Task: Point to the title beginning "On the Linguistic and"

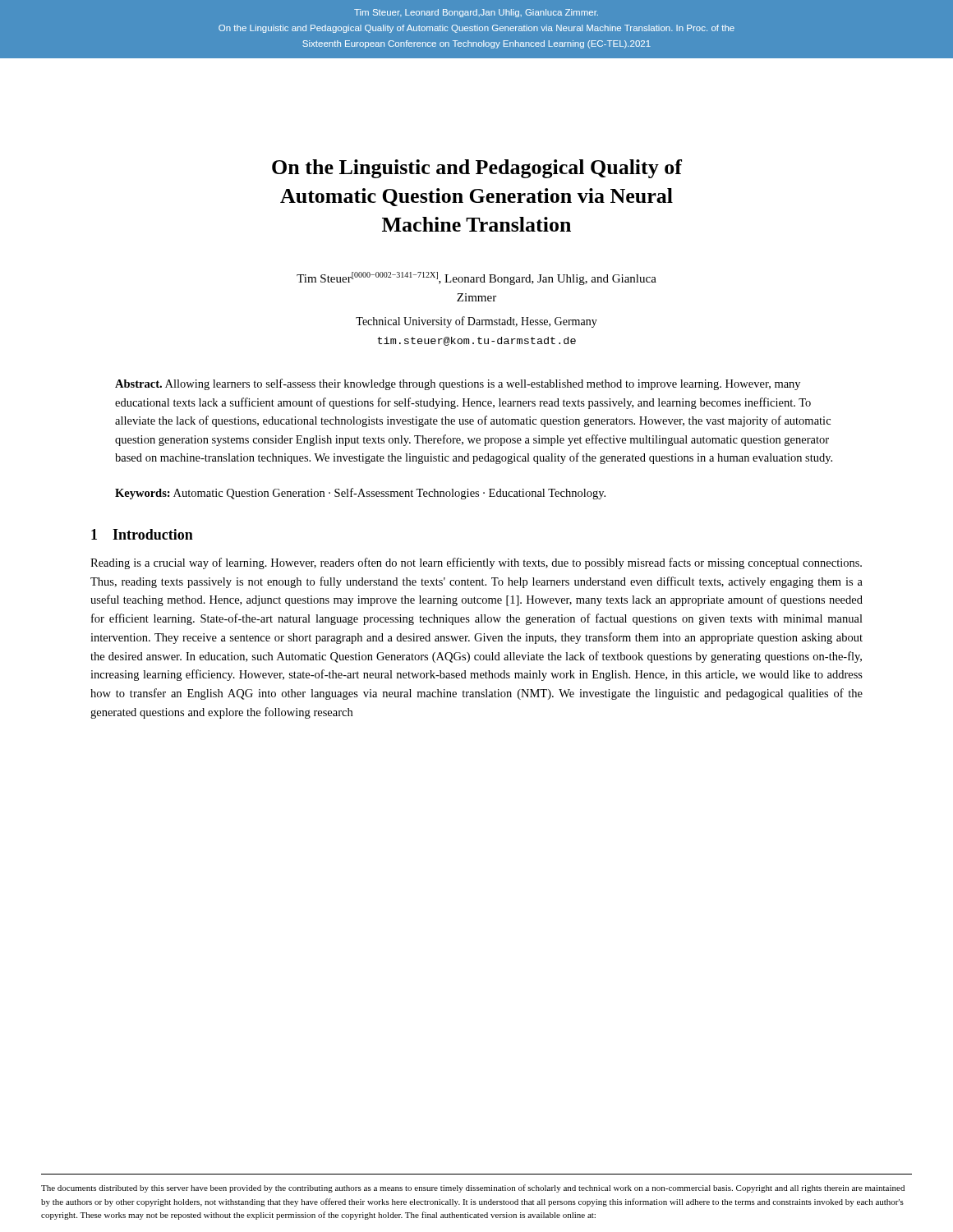Action: point(476,196)
